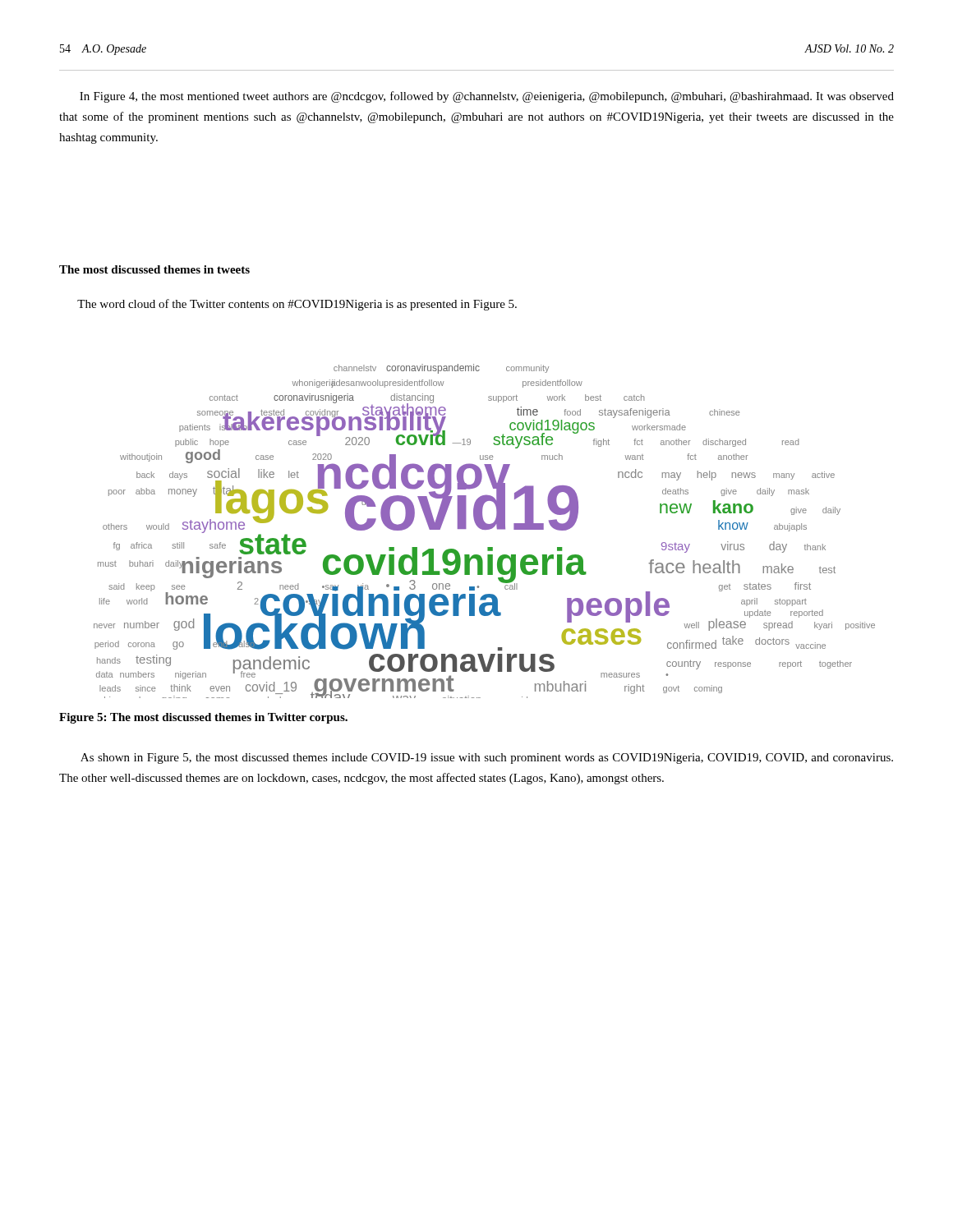953x1232 pixels.
Task: Find the block on this page that starts "As shown in Figure 5, the most"
Action: point(476,767)
